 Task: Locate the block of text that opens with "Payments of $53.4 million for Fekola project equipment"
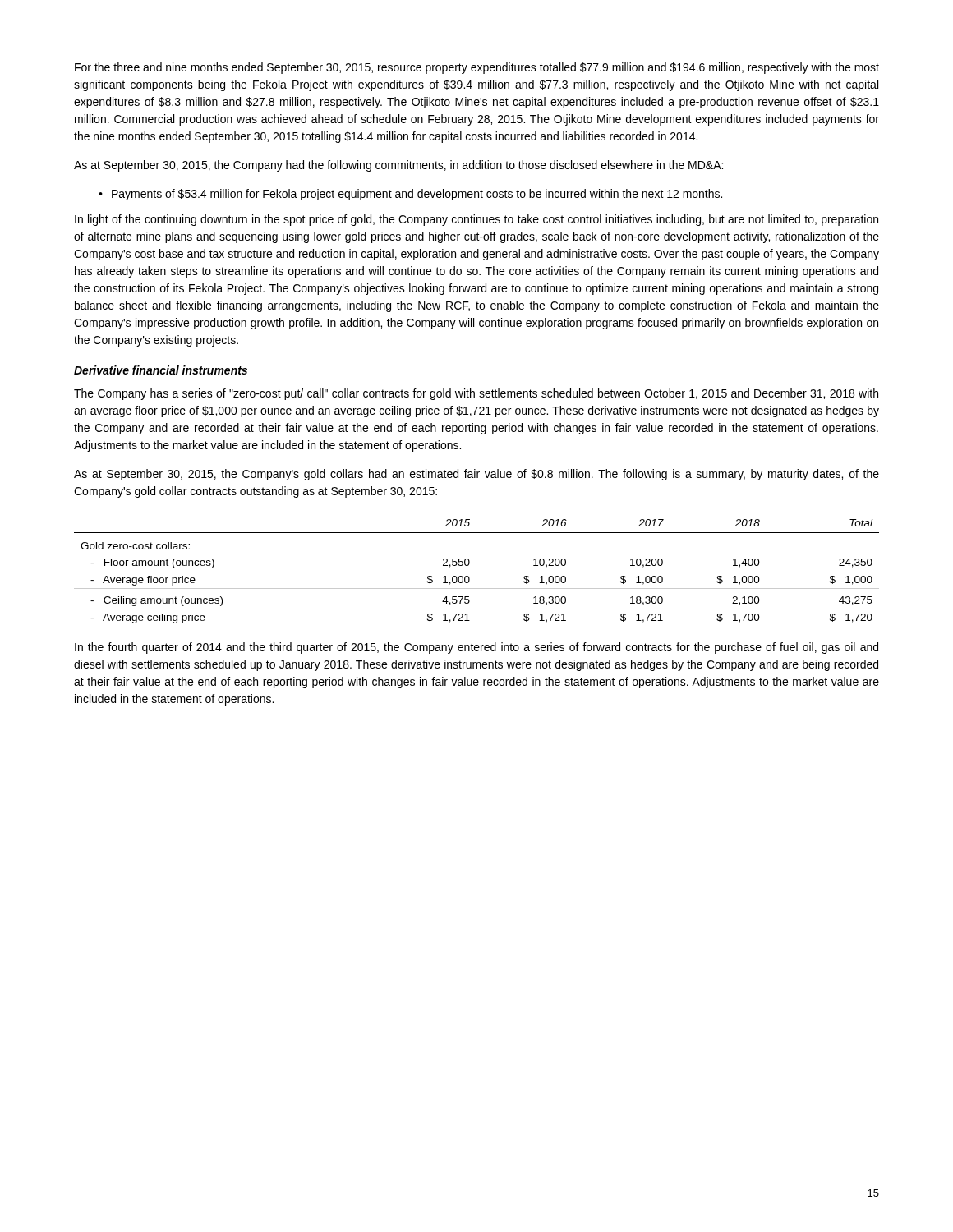point(417,194)
